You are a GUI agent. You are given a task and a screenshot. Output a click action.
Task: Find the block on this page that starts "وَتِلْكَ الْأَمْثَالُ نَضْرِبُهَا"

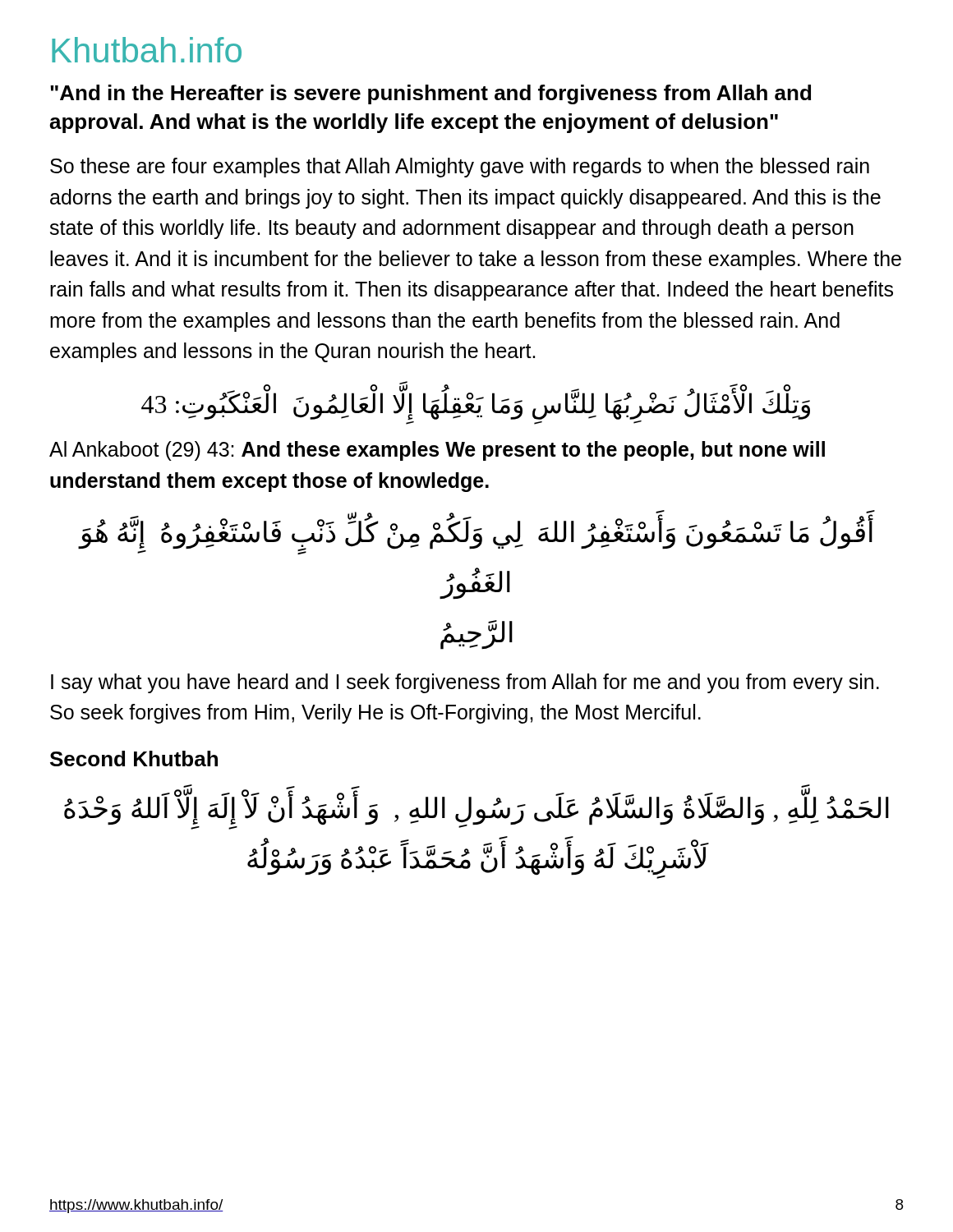tap(476, 404)
